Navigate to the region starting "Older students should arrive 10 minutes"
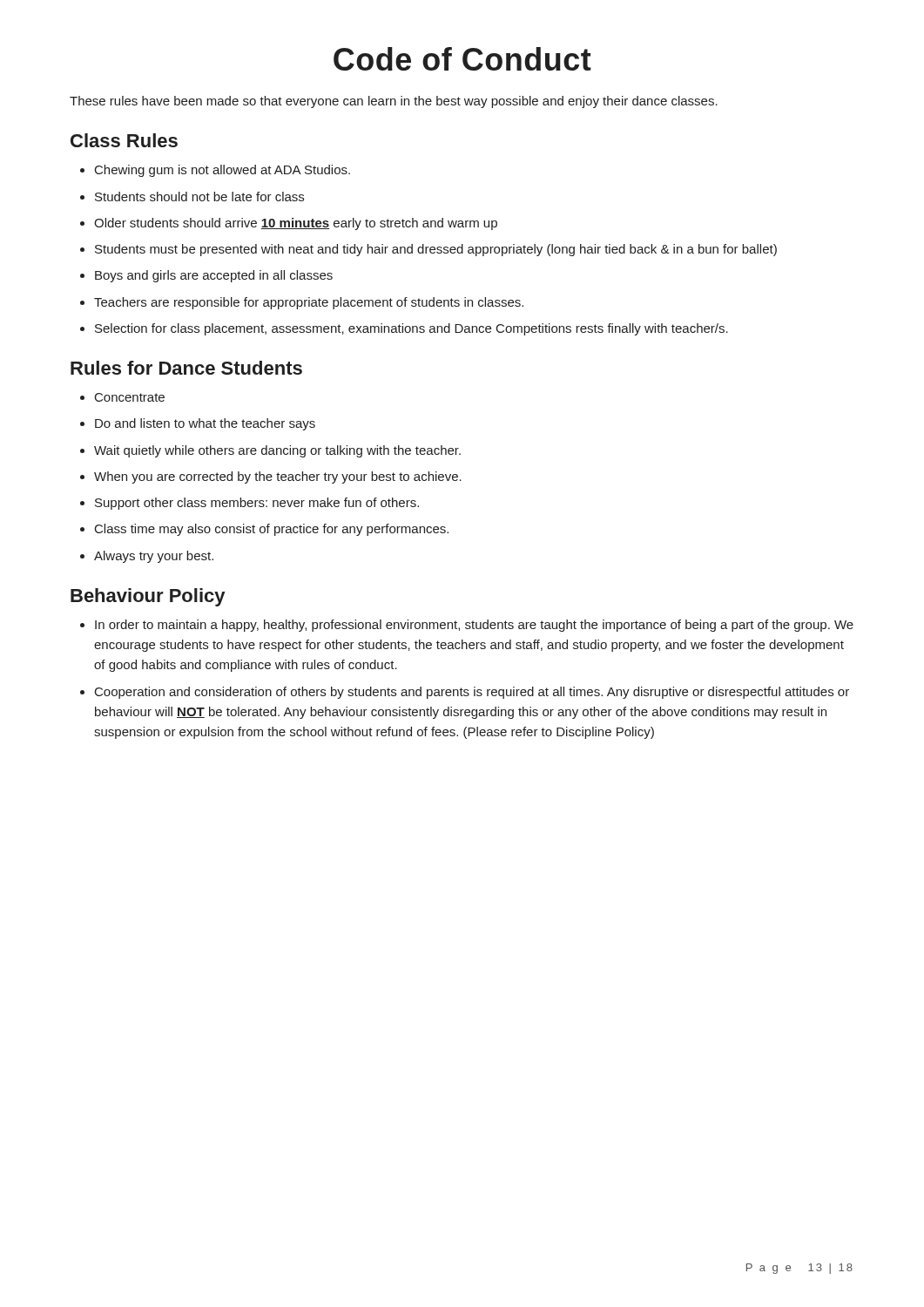 296,222
